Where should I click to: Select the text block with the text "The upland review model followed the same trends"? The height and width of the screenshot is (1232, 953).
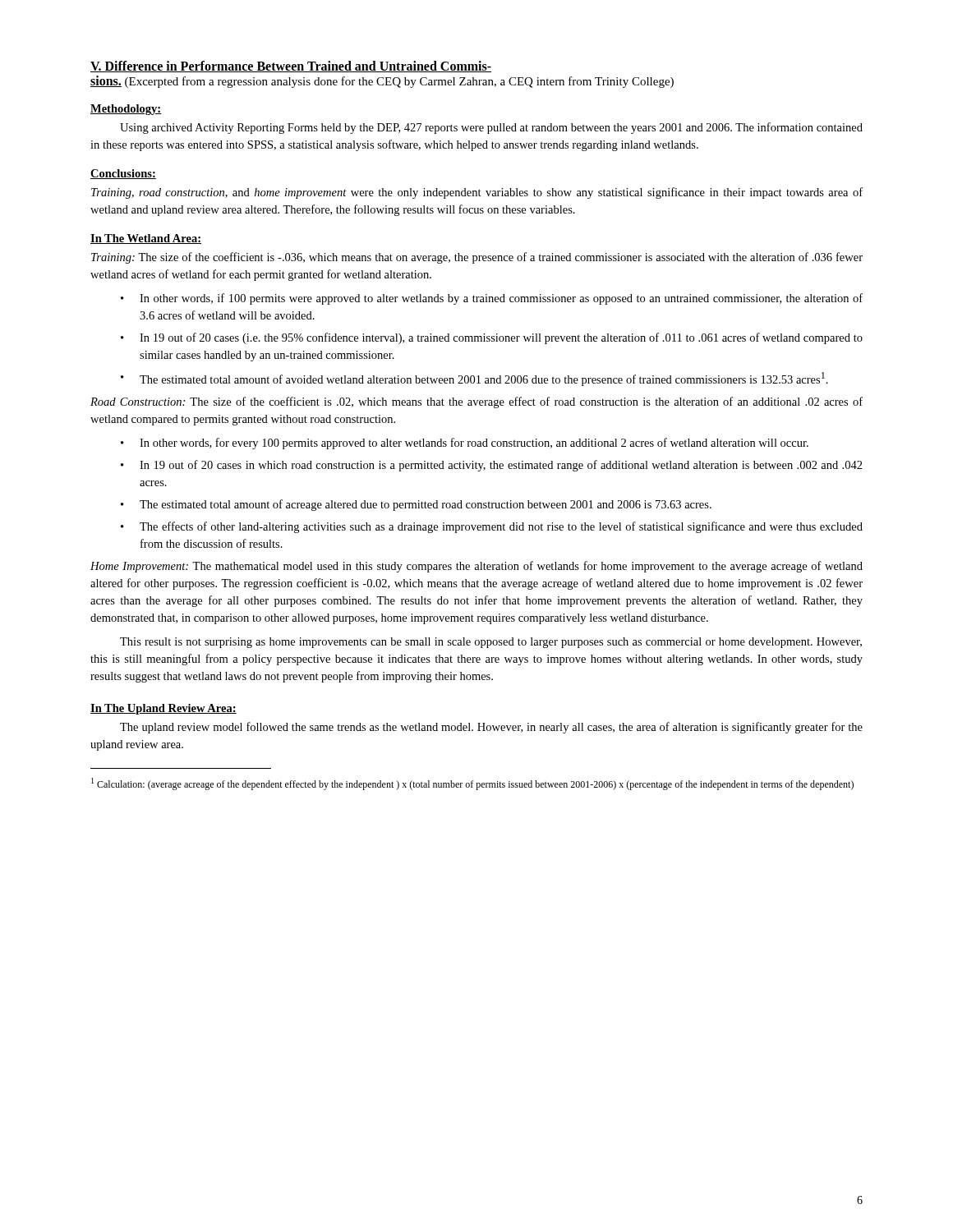(x=476, y=736)
